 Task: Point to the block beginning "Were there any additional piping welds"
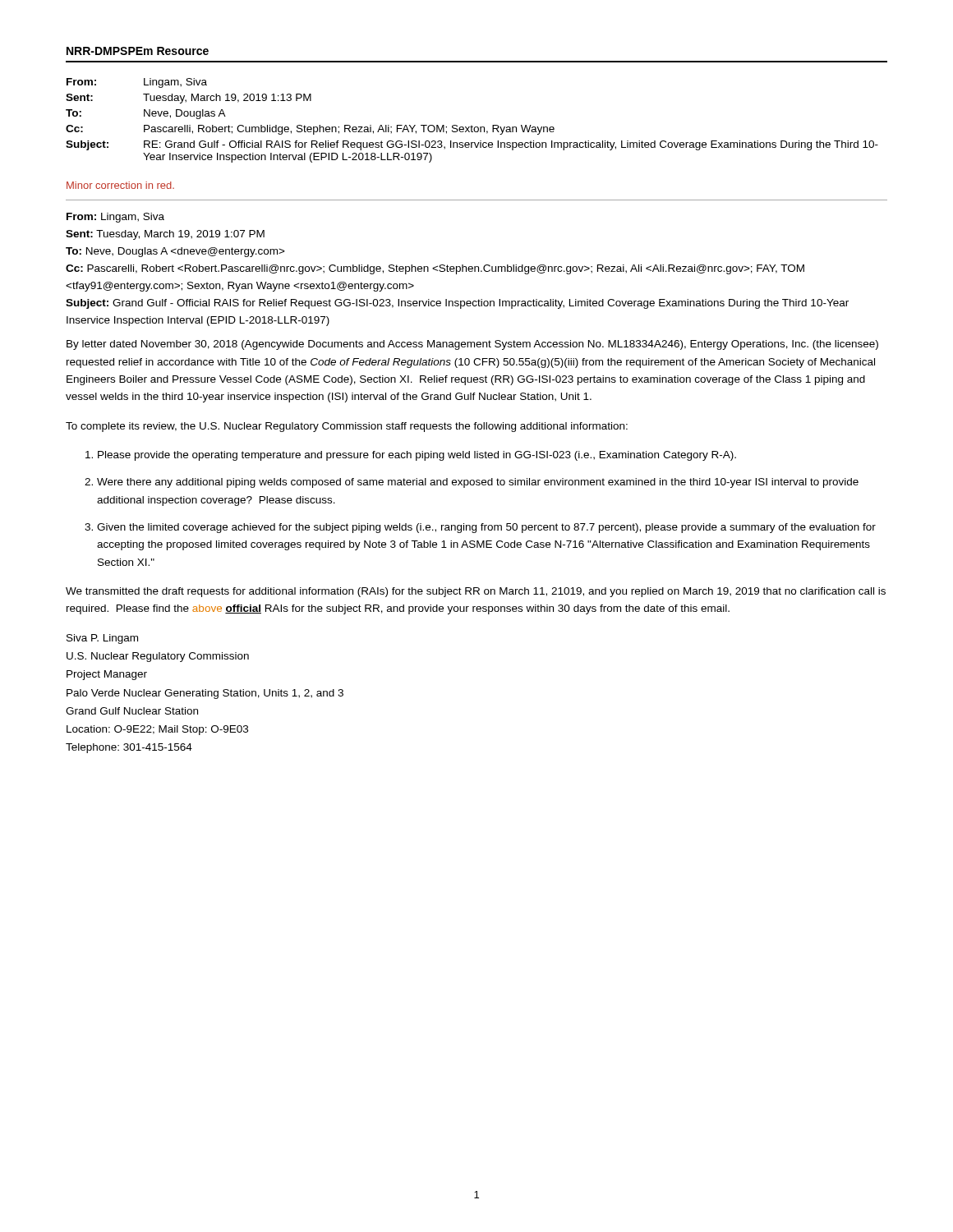click(478, 491)
